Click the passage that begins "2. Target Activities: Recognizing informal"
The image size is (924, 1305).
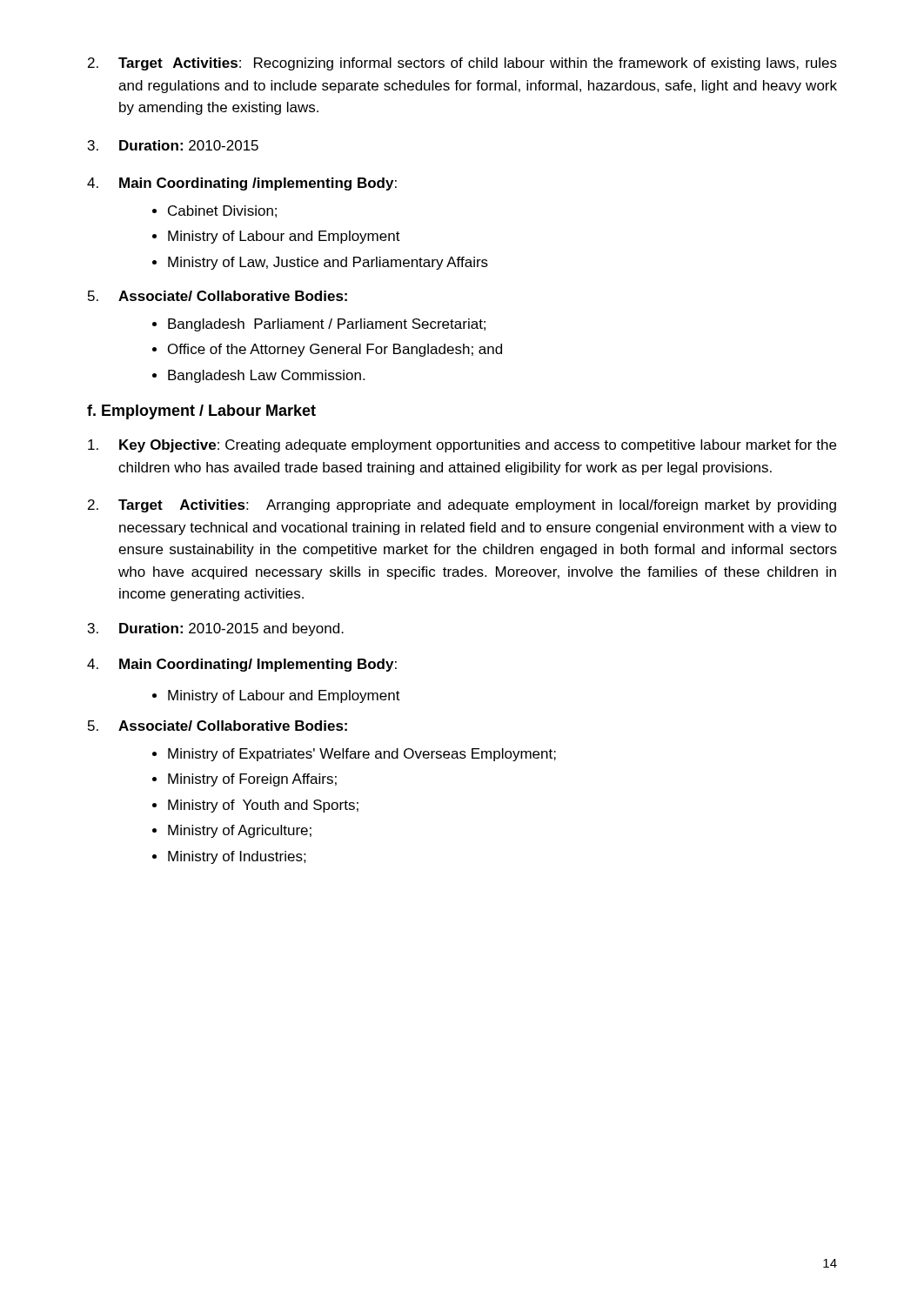click(x=462, y=85)
